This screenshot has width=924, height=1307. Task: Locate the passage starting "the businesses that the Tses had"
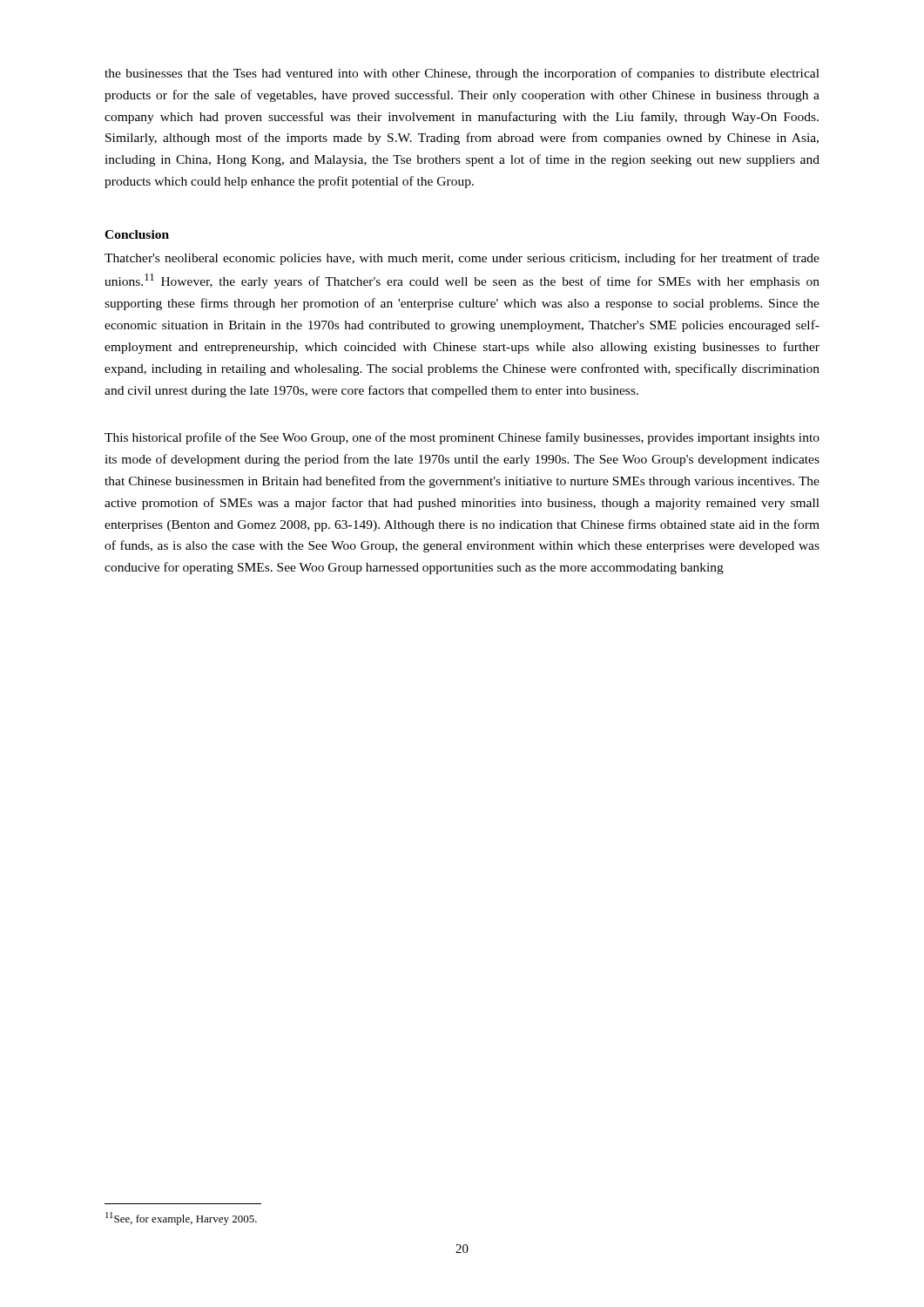[x=462, y=127]
